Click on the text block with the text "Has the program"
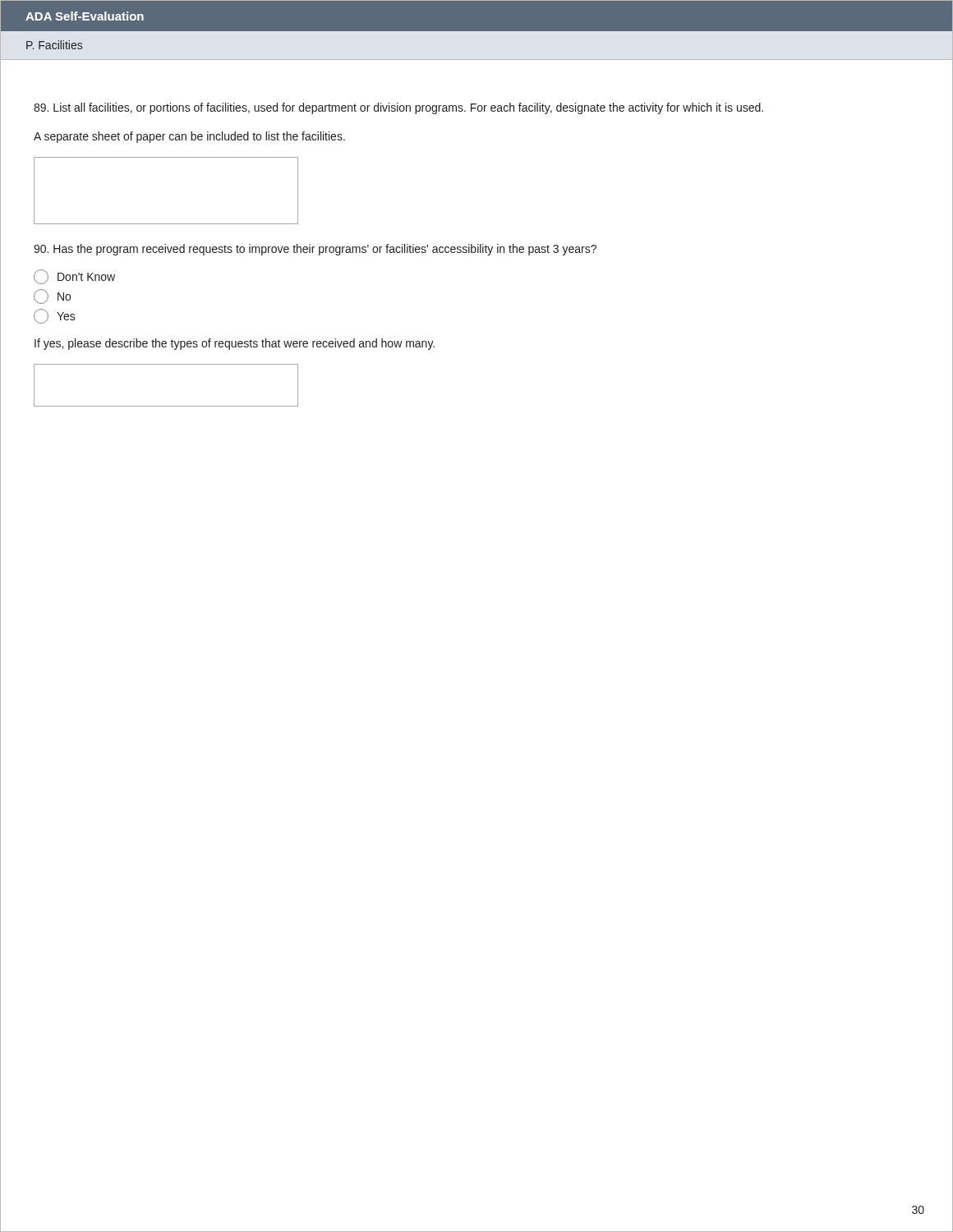 (315, 249)
